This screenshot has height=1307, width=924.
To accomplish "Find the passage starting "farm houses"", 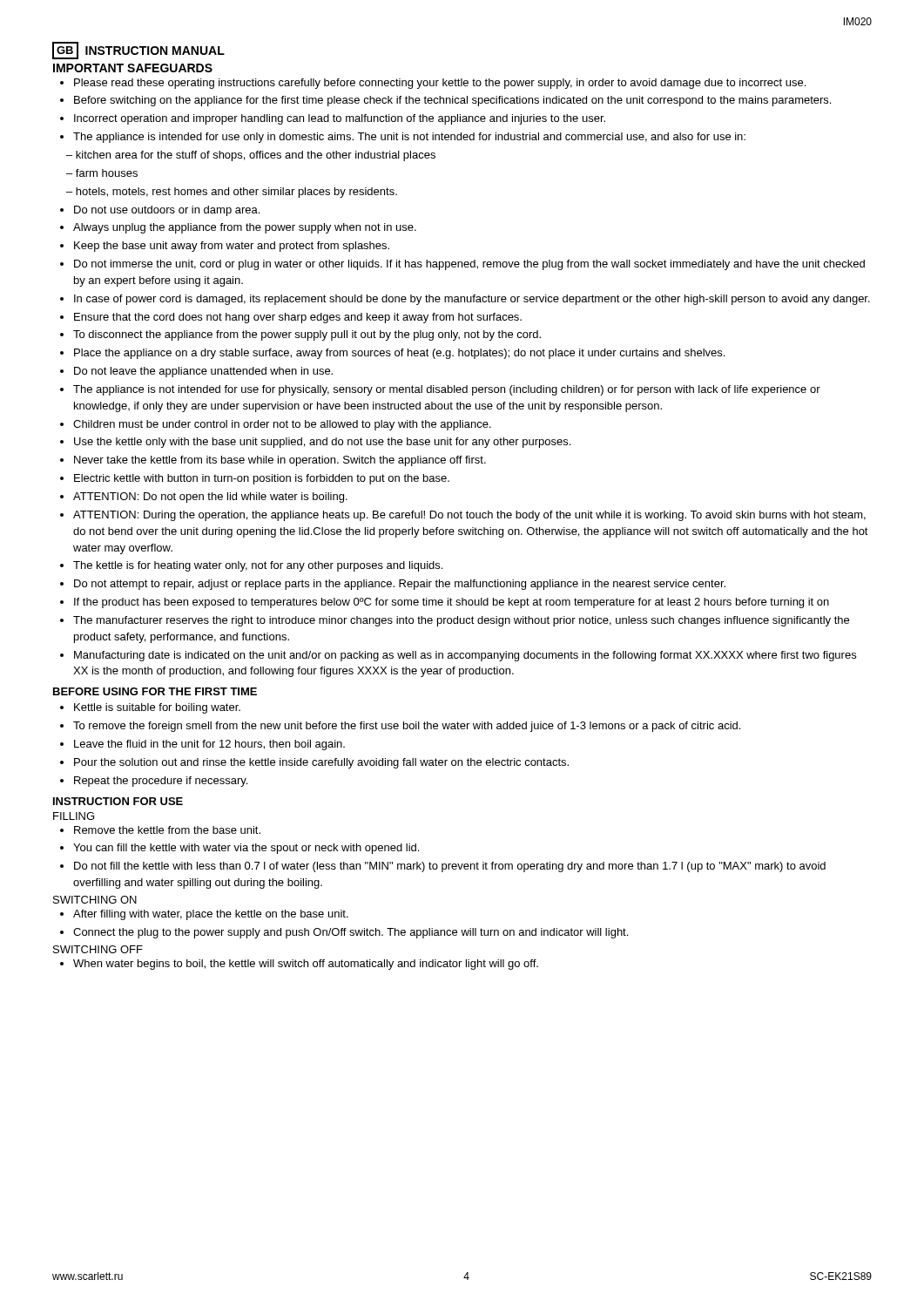I will click(x=108, y=173).
